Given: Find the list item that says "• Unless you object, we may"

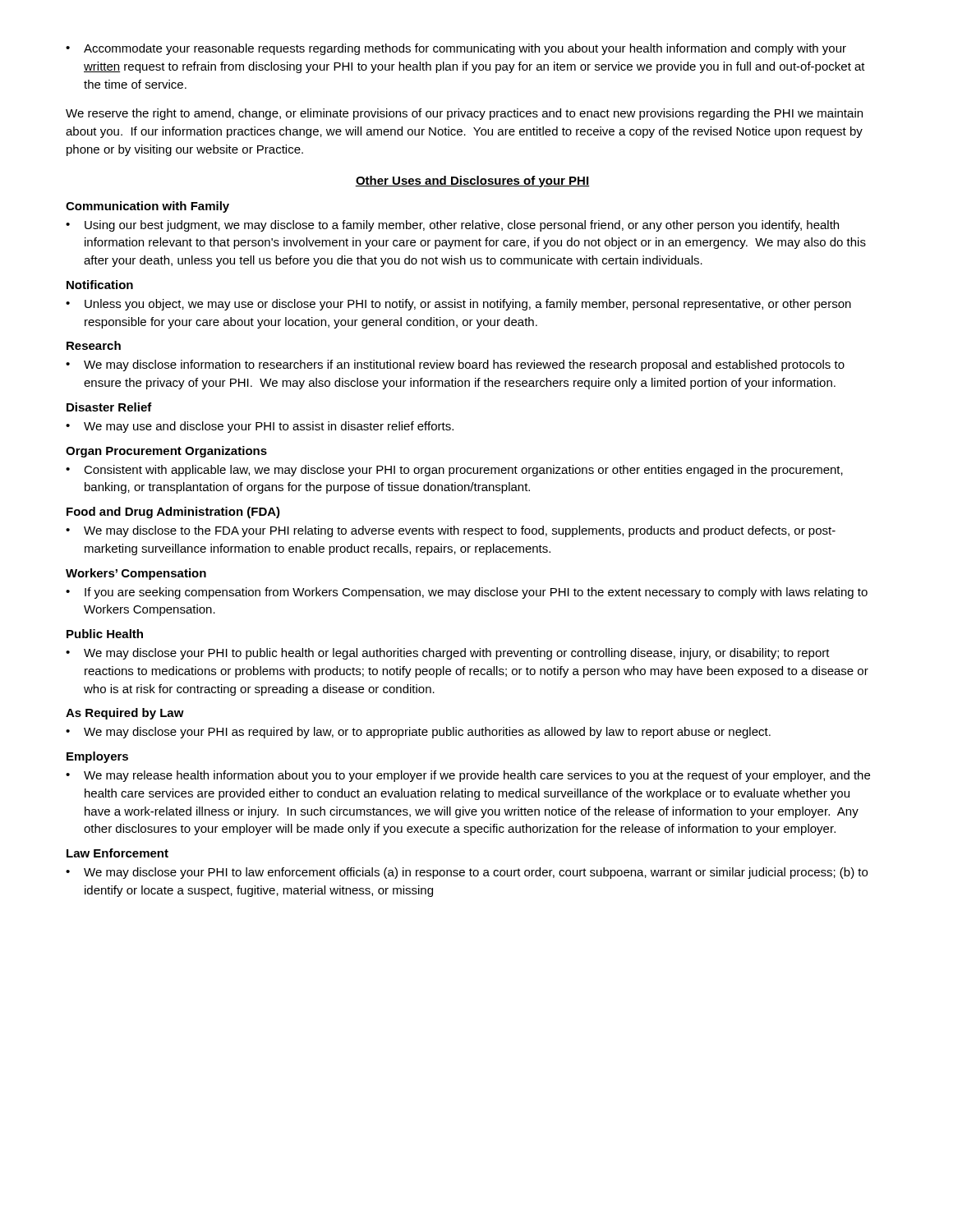Looking at the screenshot, I should [472, 313].
